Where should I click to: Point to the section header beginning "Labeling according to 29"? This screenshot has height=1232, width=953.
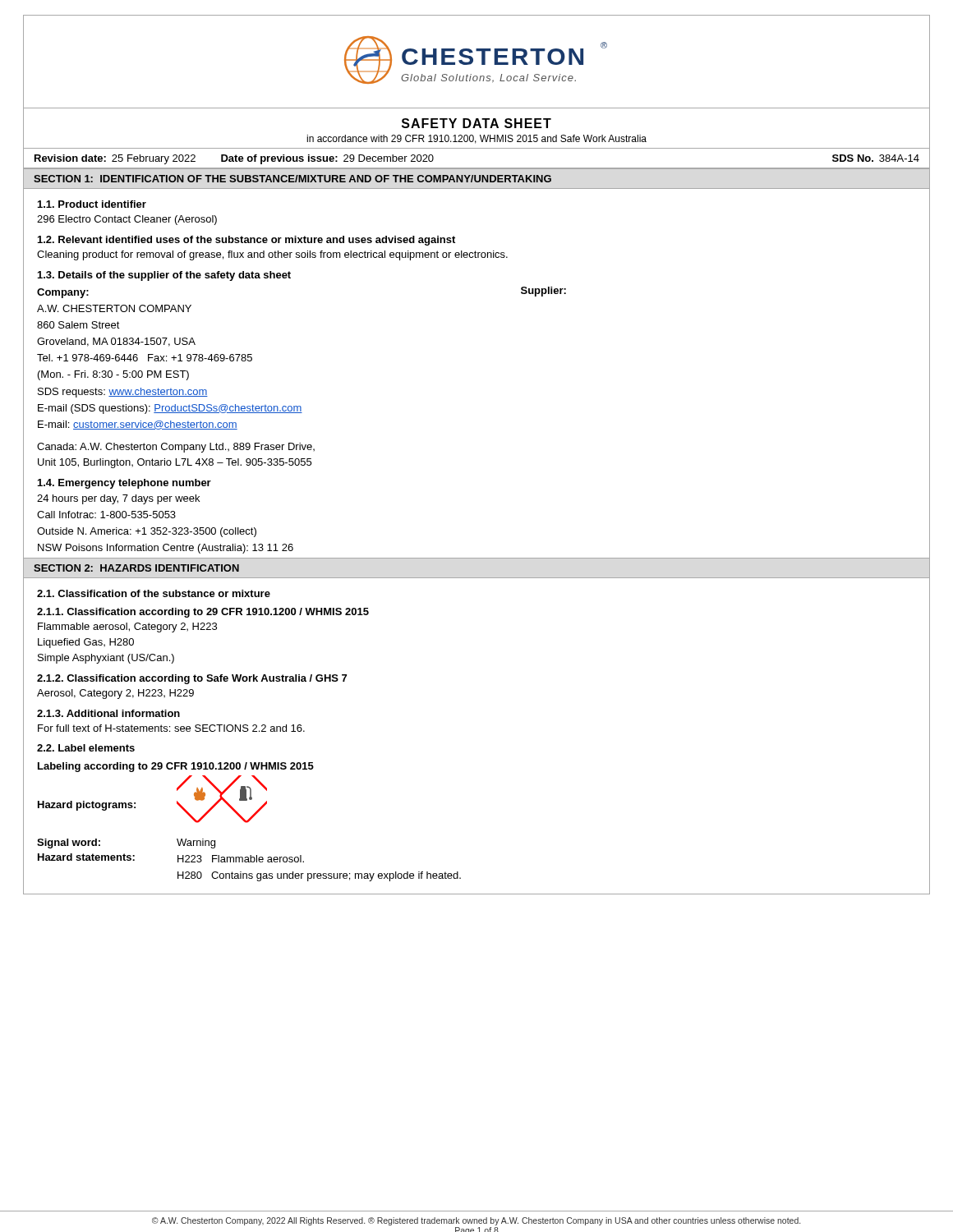click(175, 766)
